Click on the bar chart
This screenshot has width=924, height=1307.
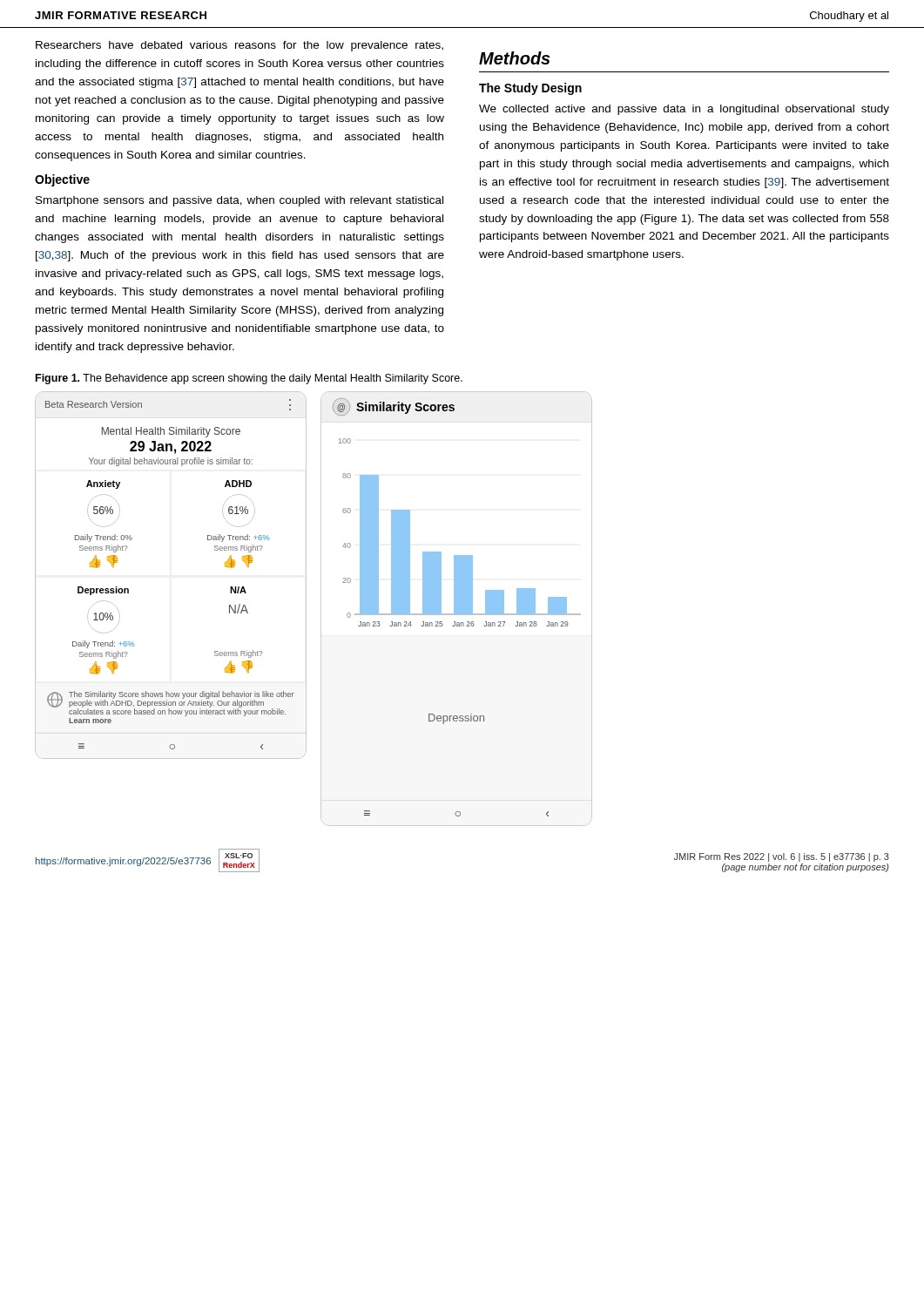tap(456, 608)
